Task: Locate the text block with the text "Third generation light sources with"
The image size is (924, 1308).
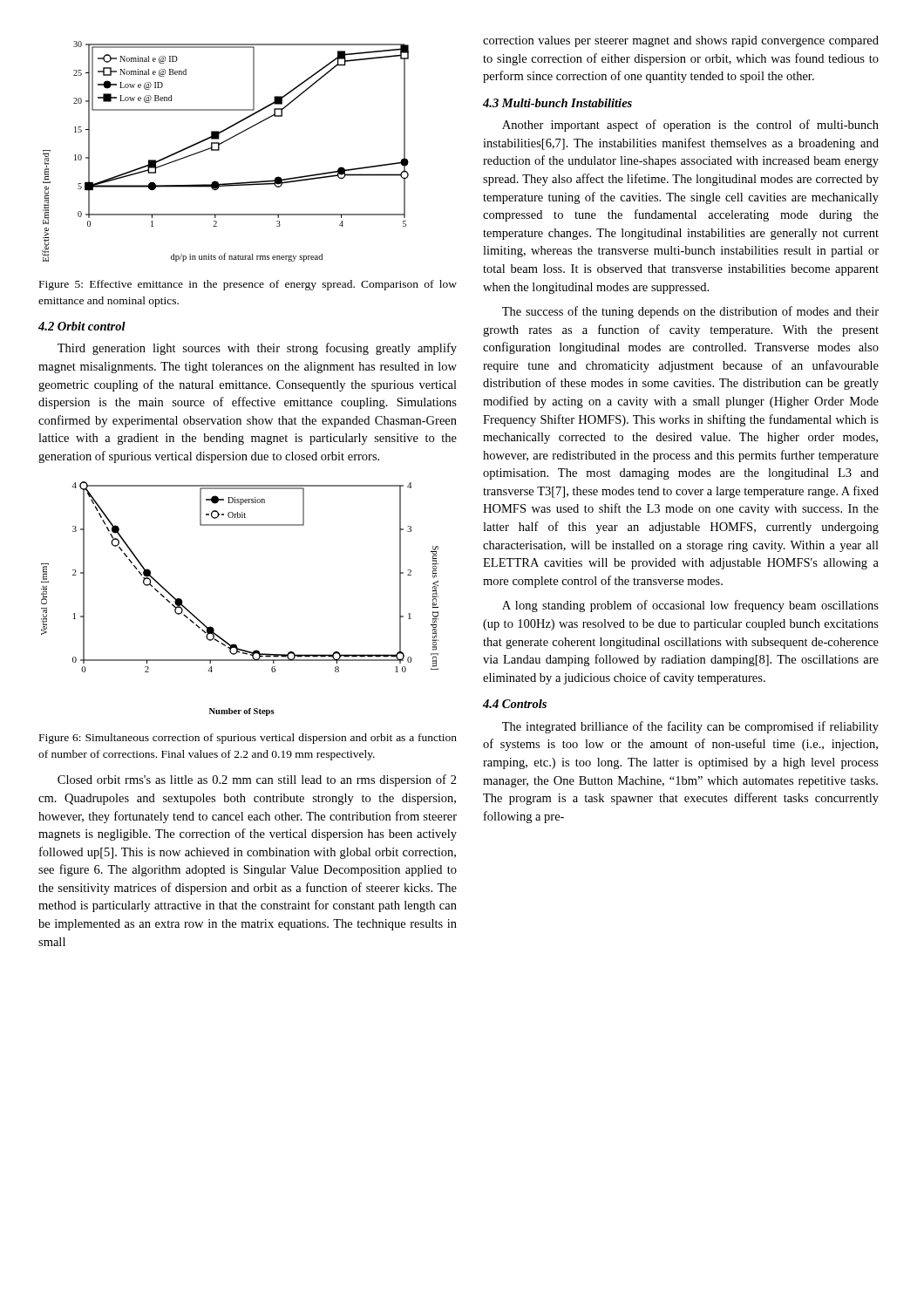Action: (248, 402)
